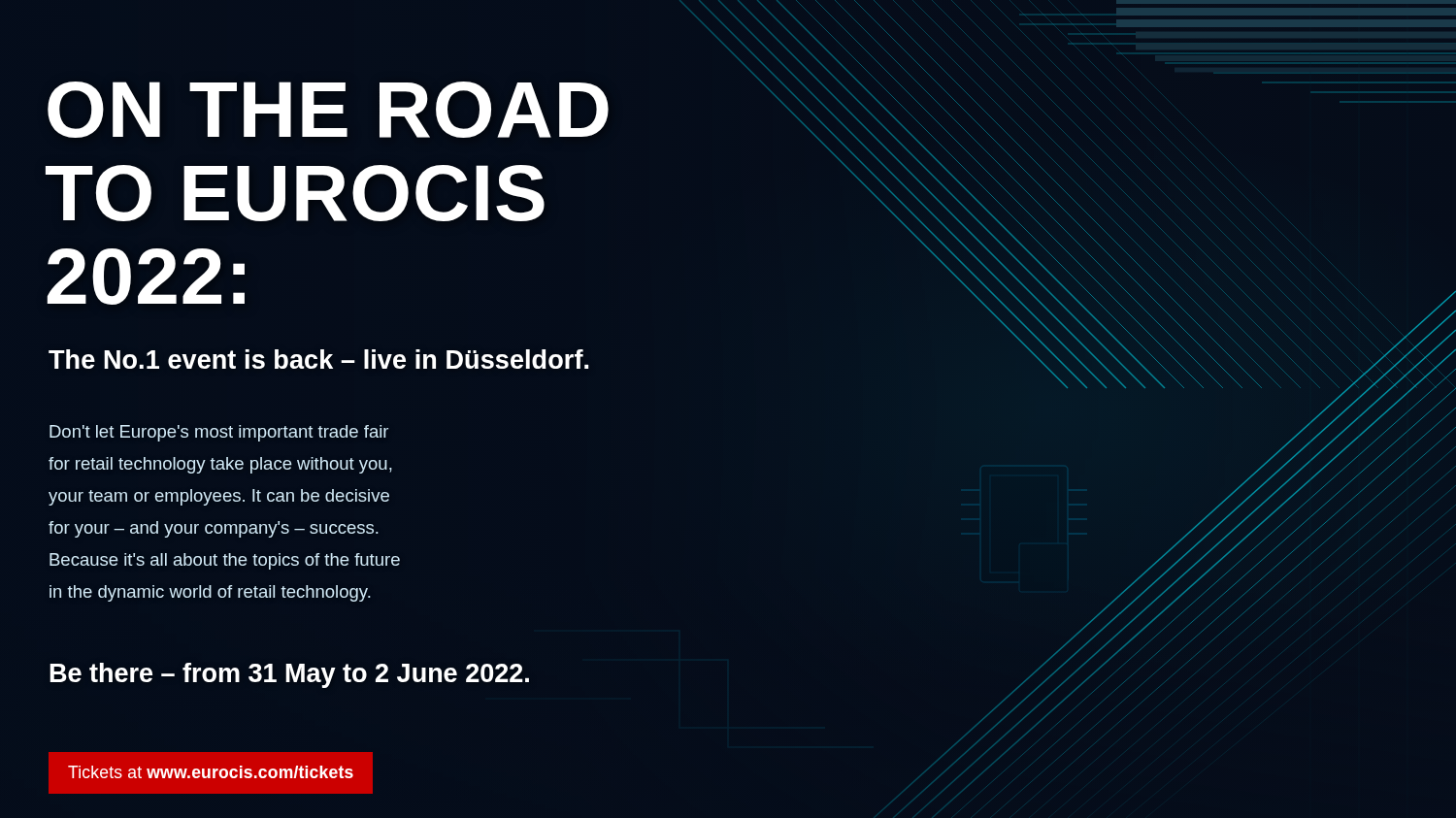This screenshot has width=1456, height=818.
Task: Select the region starting "Tickets at www.eurocis.com/tickets"
Action: 211,772
